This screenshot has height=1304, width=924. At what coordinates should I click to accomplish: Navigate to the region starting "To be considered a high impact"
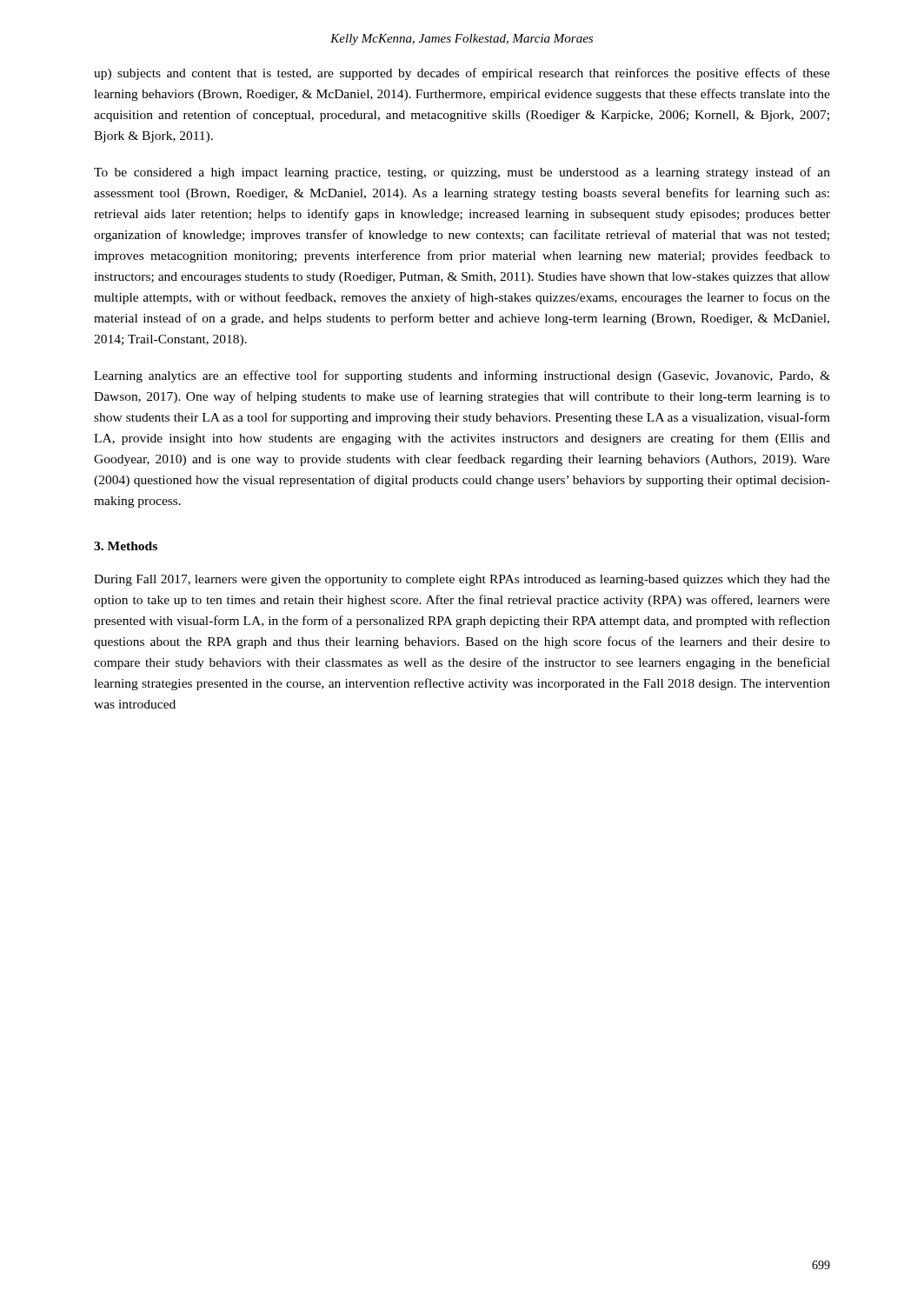click(x=462, y=256)
